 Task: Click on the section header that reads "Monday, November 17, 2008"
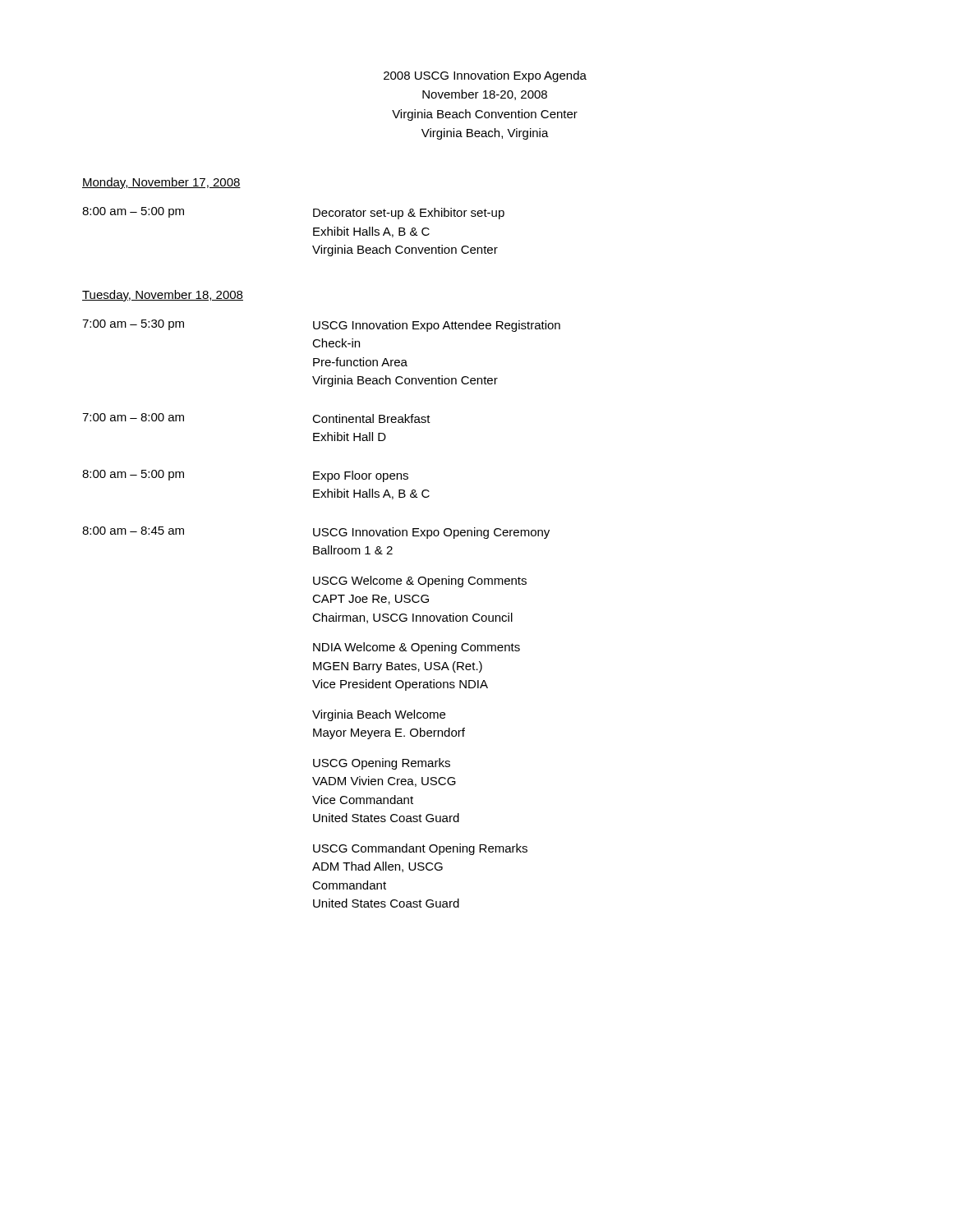[x=161, y=182]
